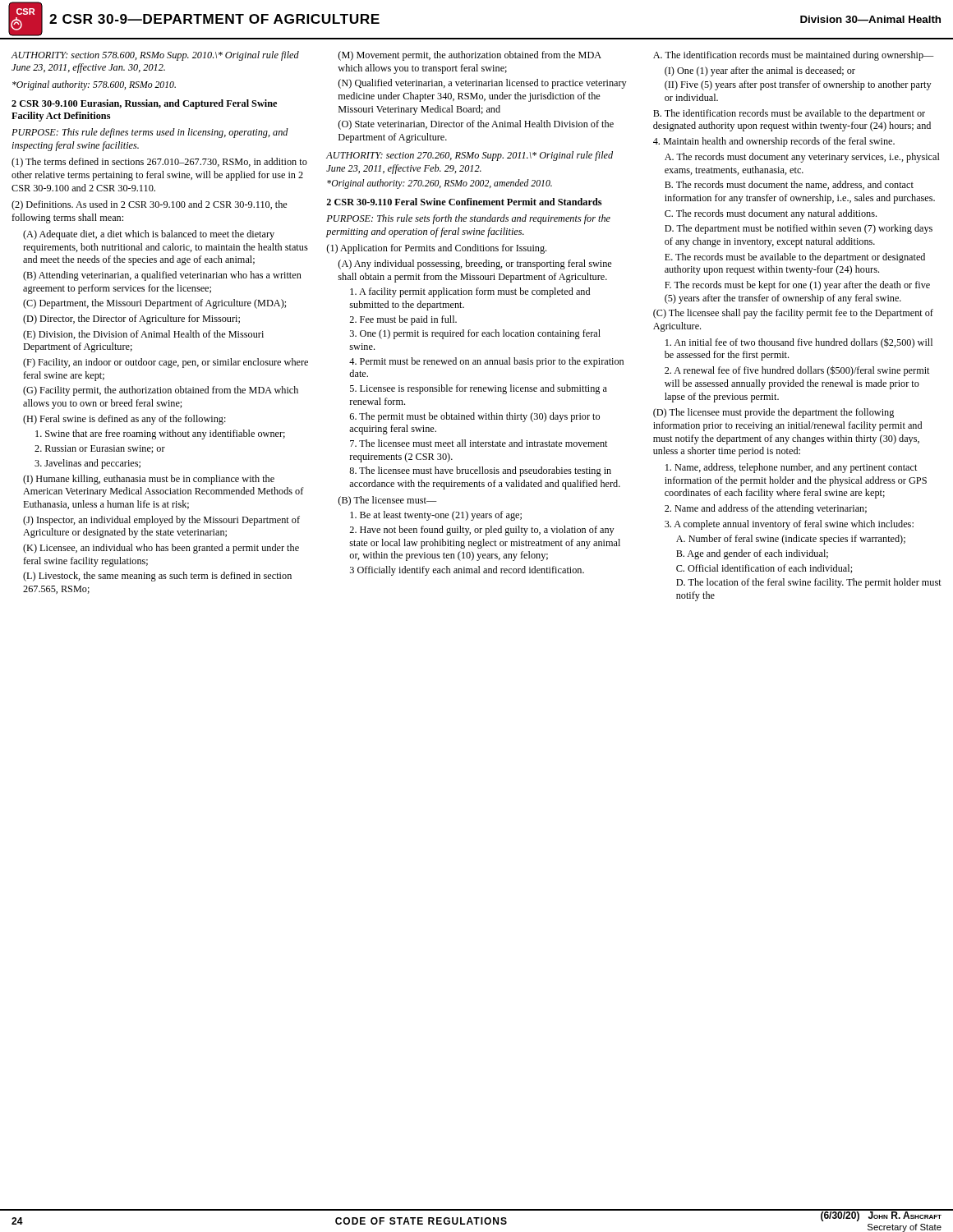Image resolution: width=953 pixels, height=1232 pixels.
Task: Find the block on this page that starts "AUTHORITY: section 578.600, RSMo Supp. 2010.\* Original rule"
Action: click(x=155, y=61)
